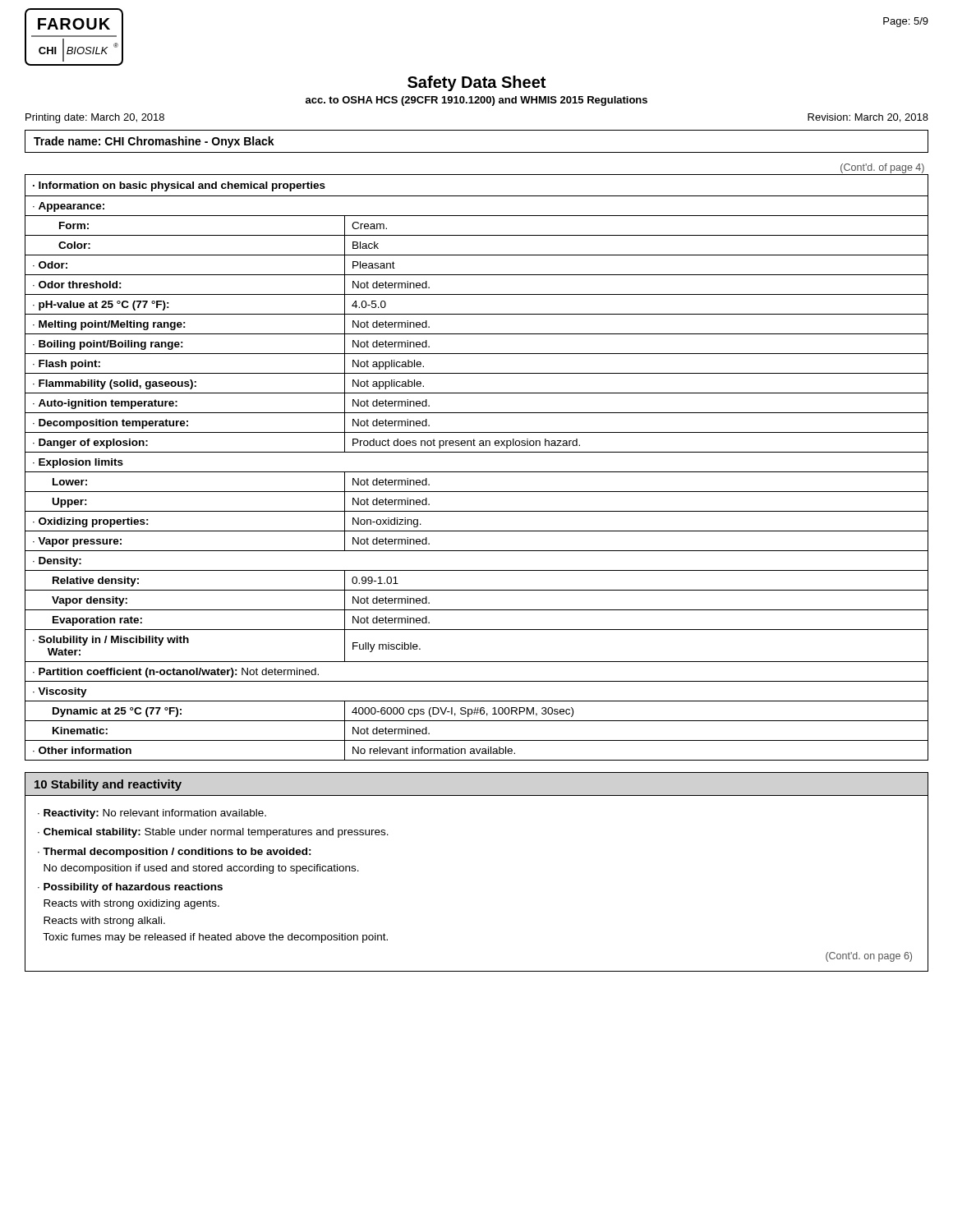Find the list item with the text "· Possibility of hazardous reactions Reacts with"
The image size is (953, 1232).
coord(213,912)
